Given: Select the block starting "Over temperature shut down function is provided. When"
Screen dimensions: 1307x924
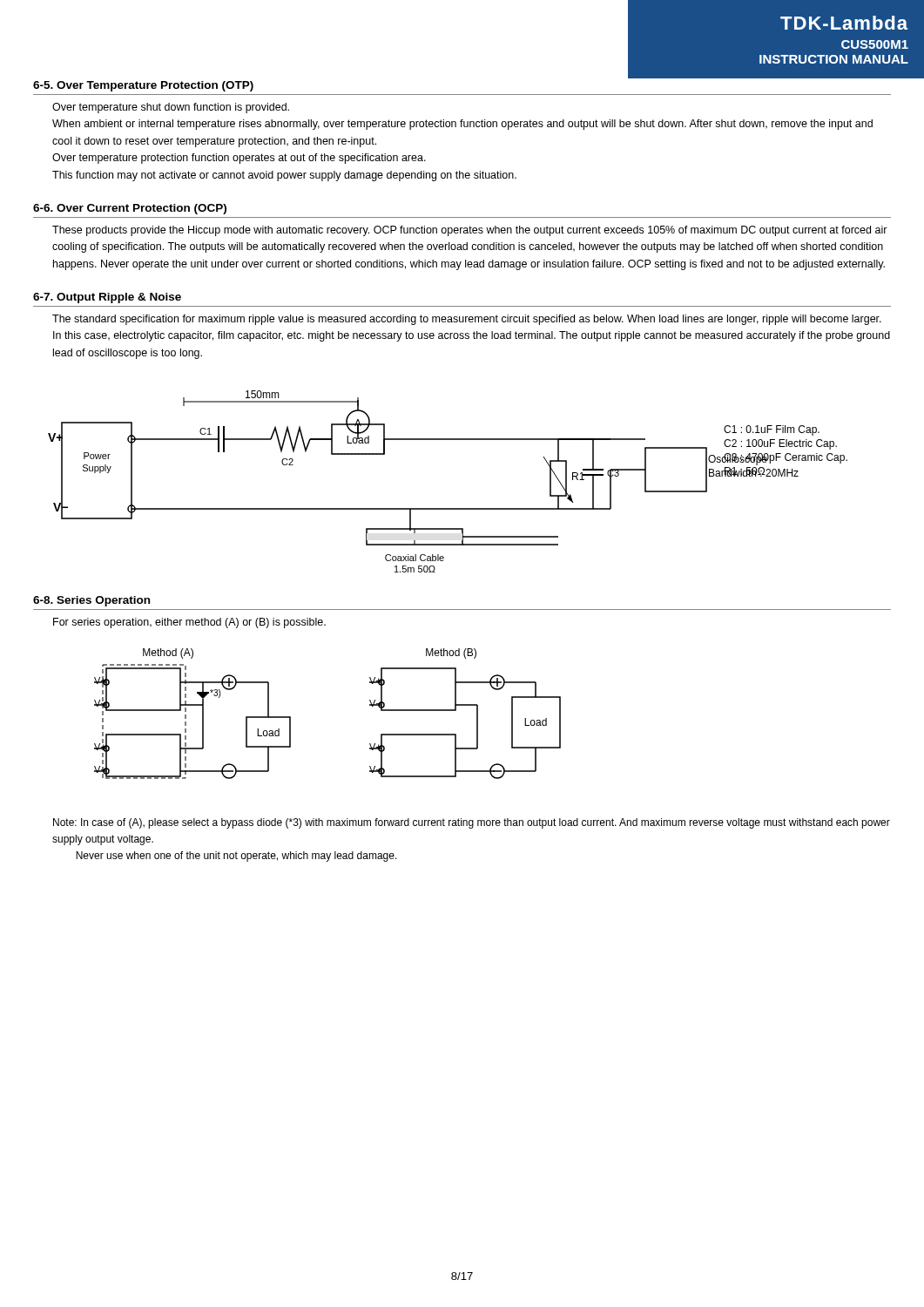Looking at the screenshot, I should click(171, 108).
